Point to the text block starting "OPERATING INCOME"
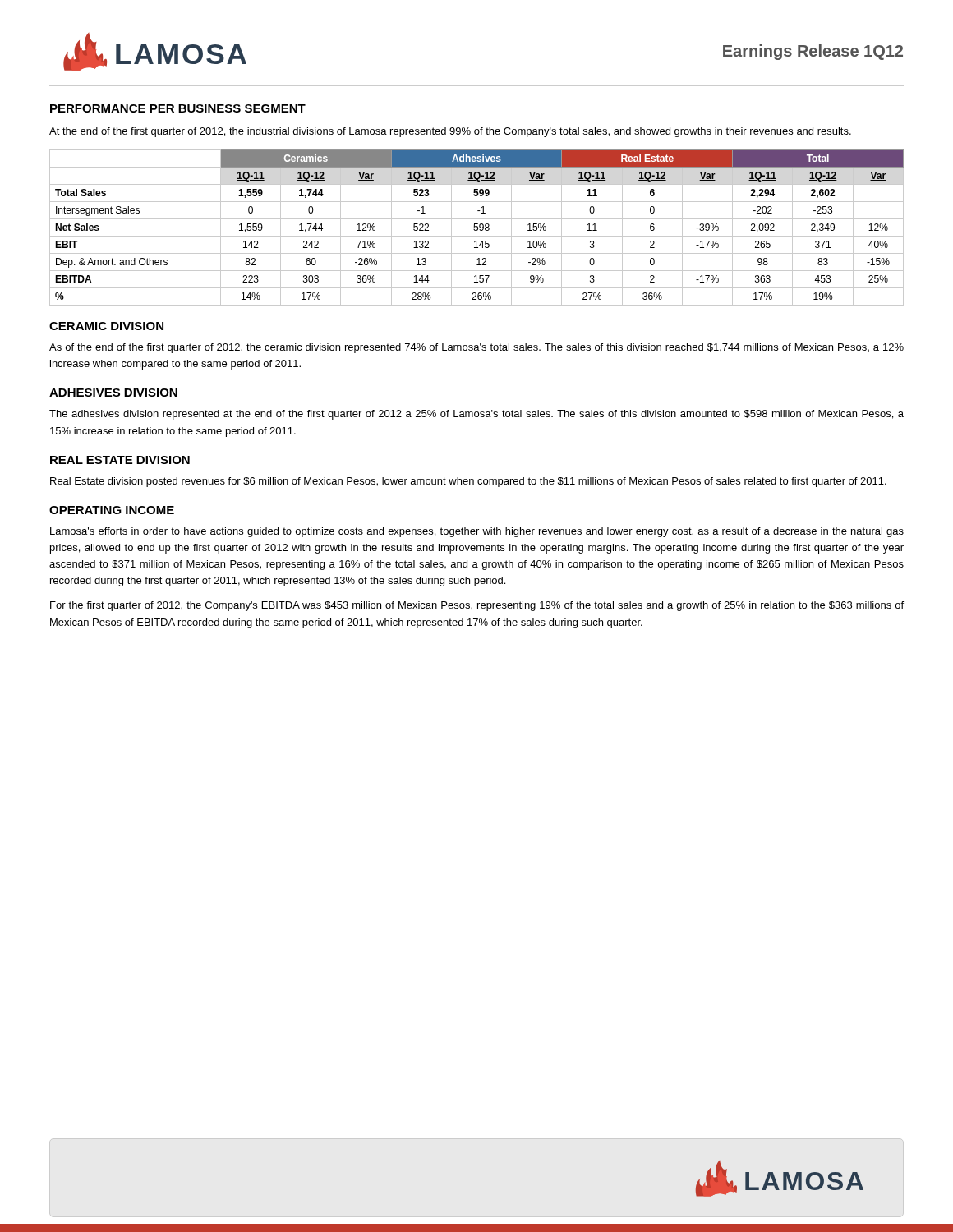This screenshot has height=1232, width=953. 112,509
